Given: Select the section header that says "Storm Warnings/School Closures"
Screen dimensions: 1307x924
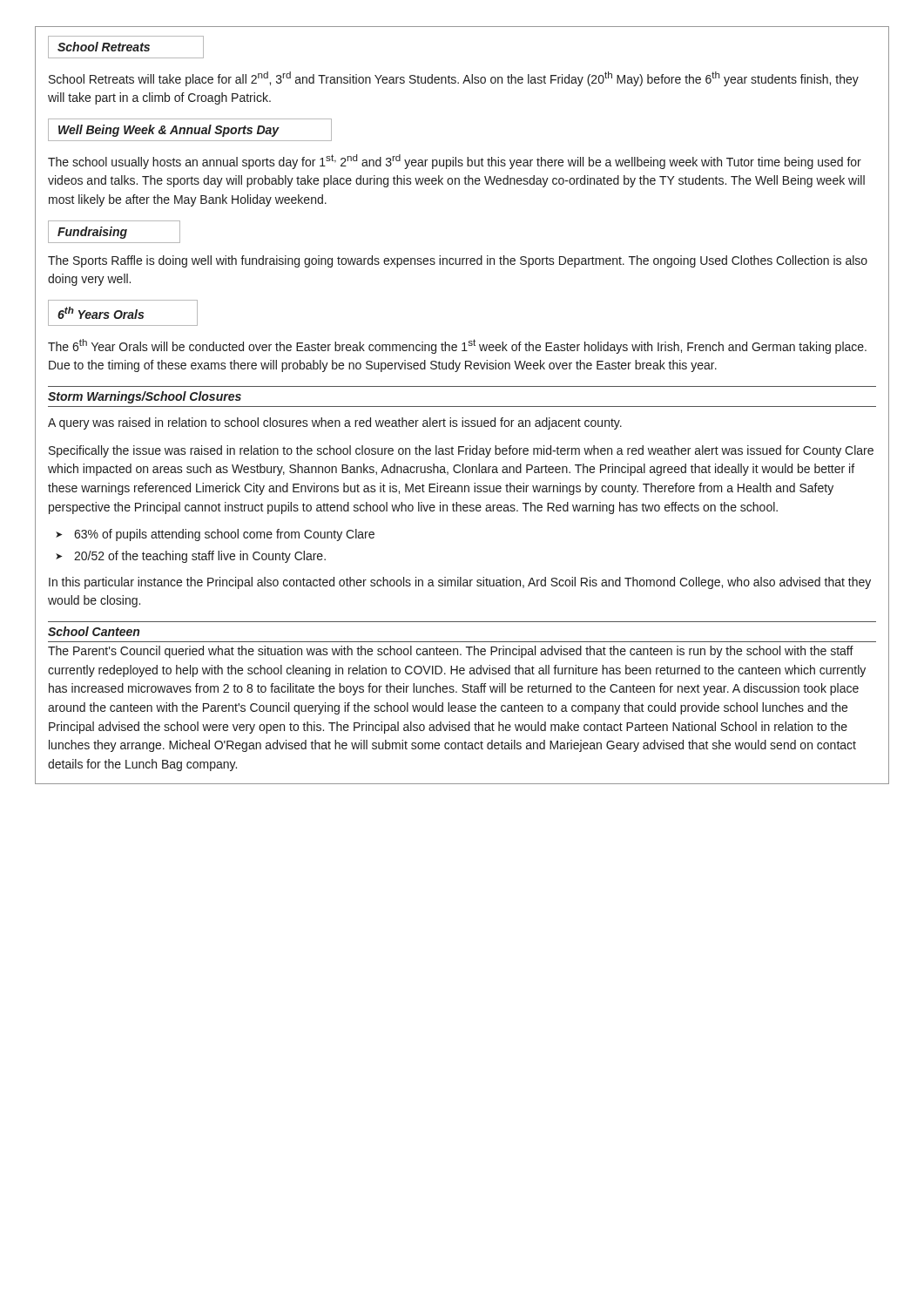Looking at the screenshot, I should pyautogui.click(x=145, y=396).
